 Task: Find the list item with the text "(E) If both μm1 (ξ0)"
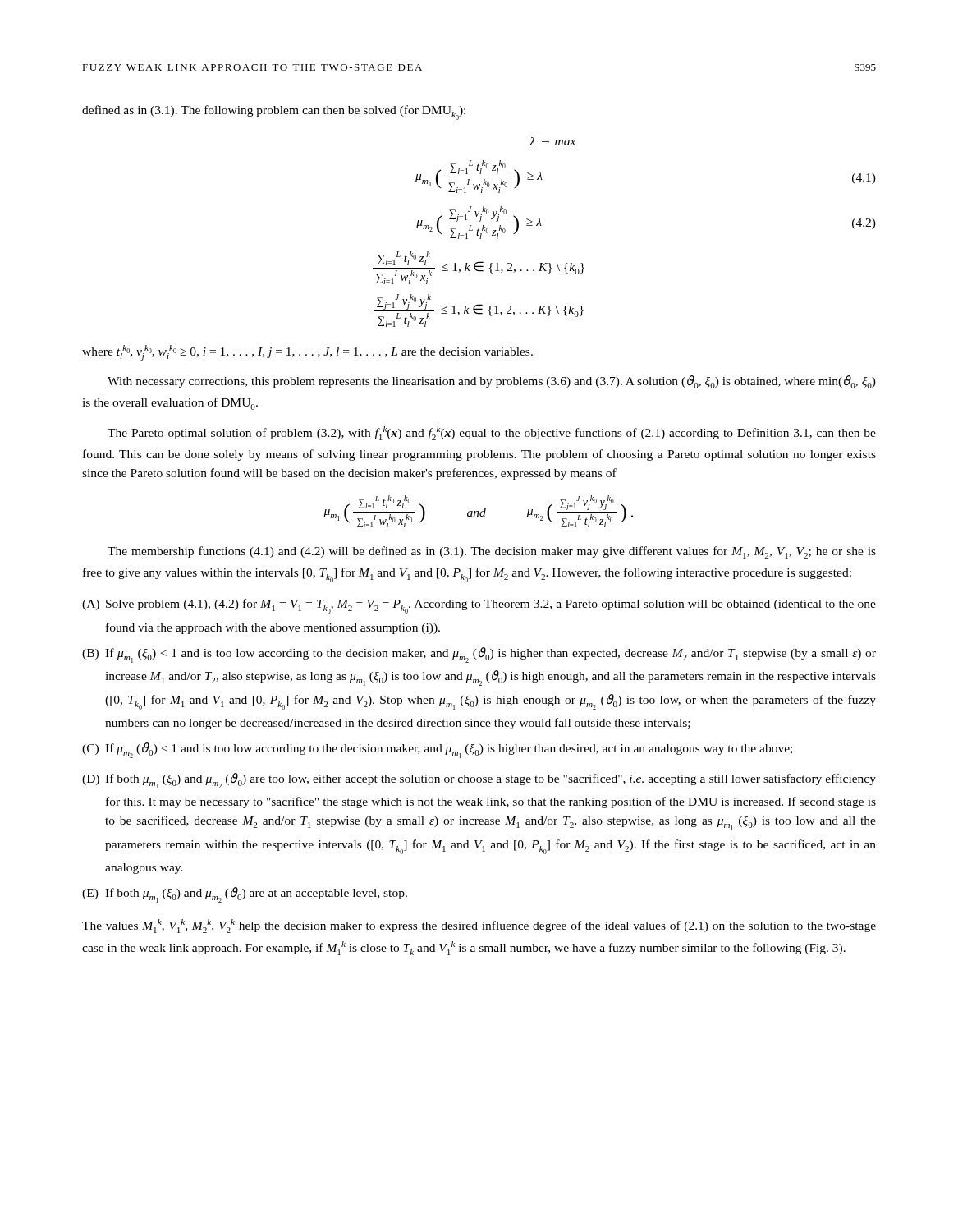(x=245, y=895)
